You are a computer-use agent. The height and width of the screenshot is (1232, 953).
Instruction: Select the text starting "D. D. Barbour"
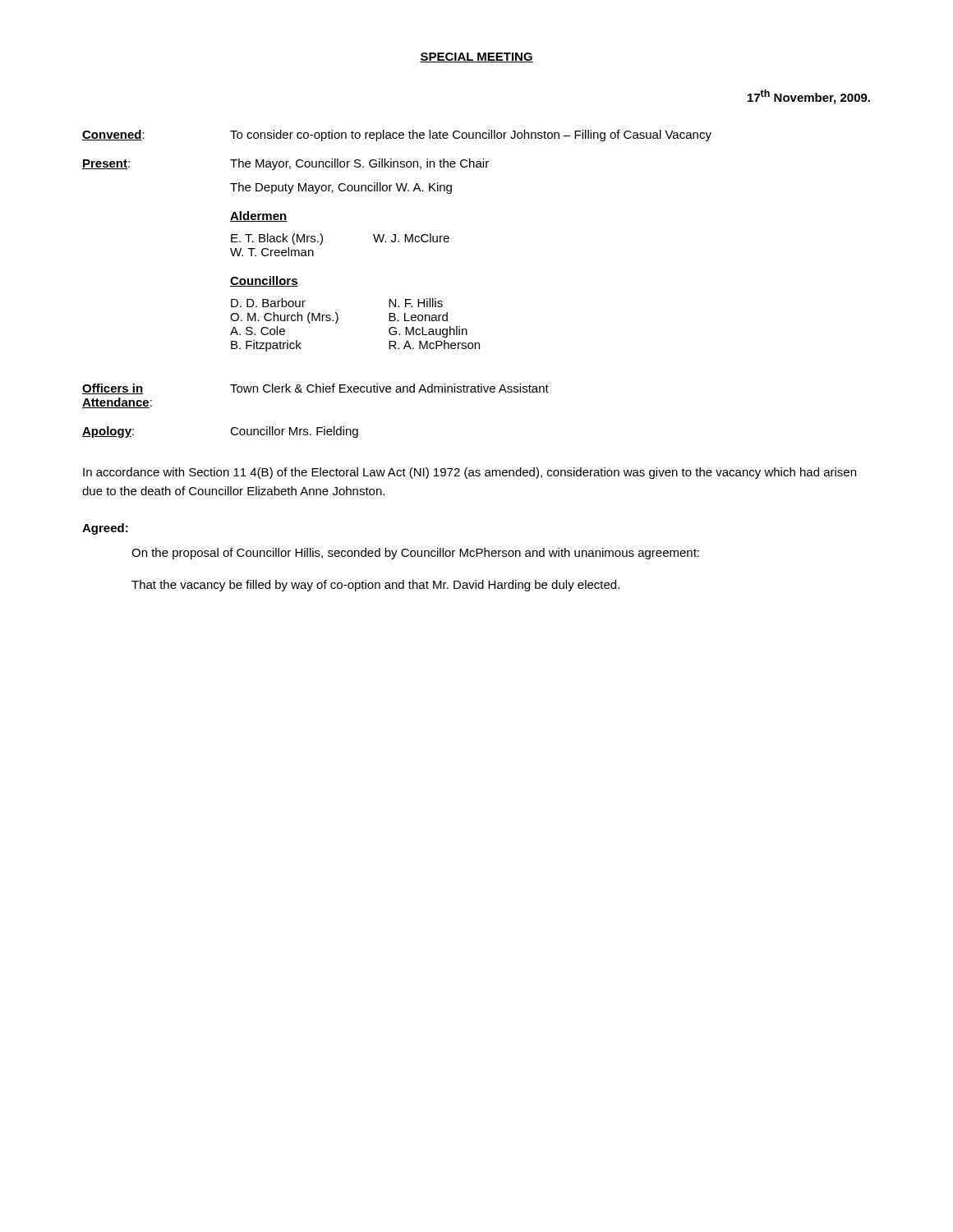(266, 303)
